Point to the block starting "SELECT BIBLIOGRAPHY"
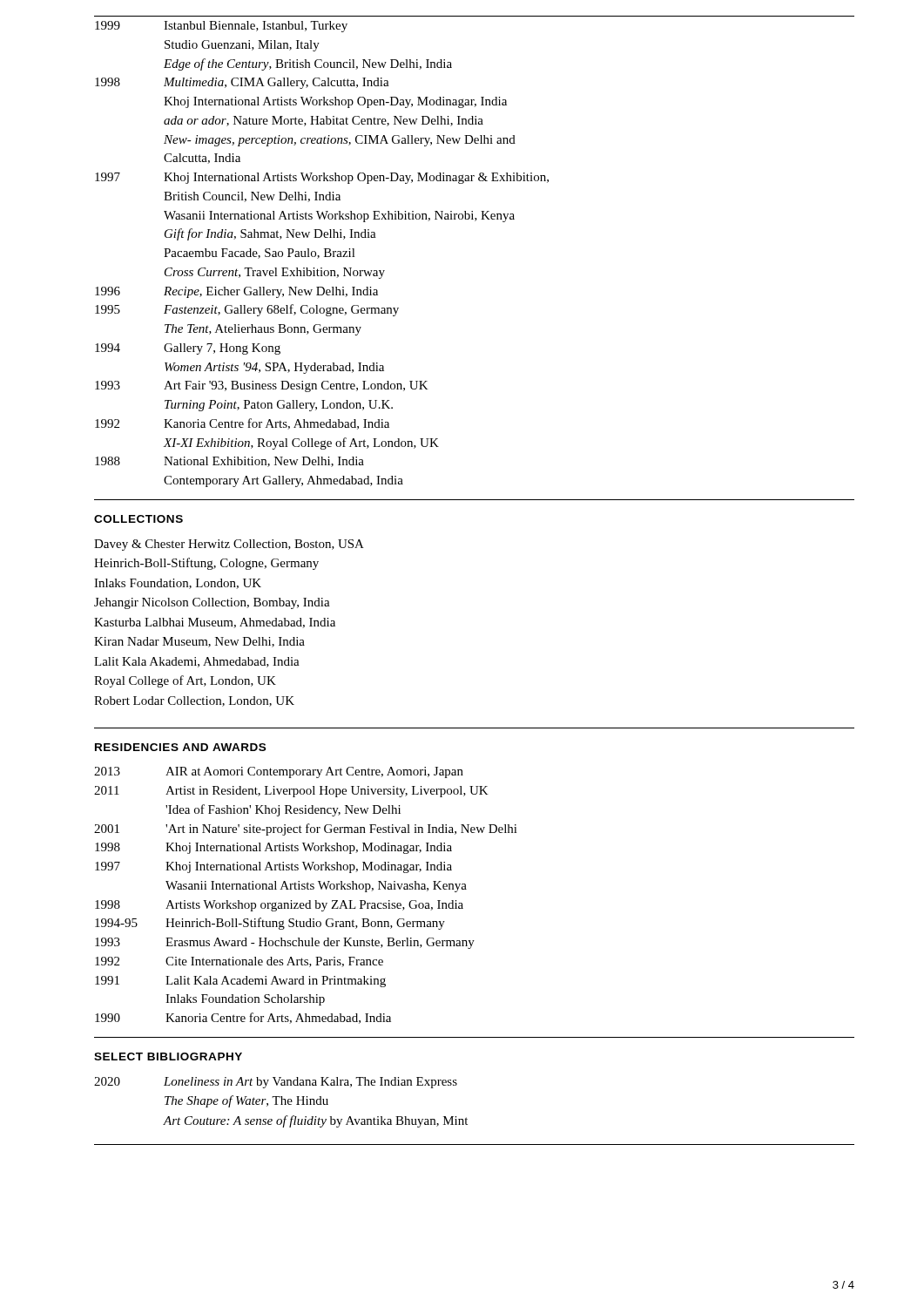This screenshot has height=1307, width=924. pos(168,1056)
